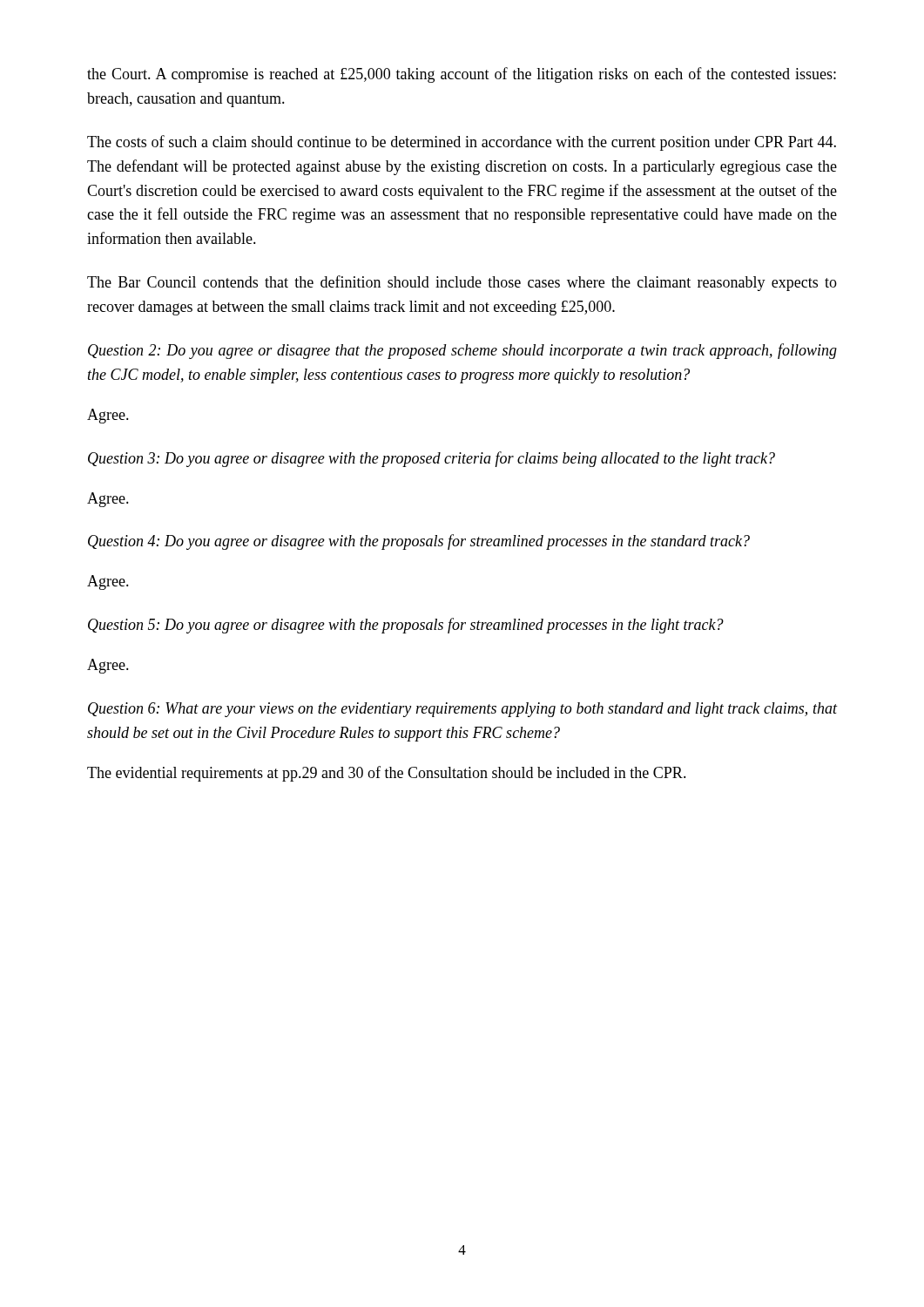Where is the passage that starts "Question 3: Do you agree"?
Screen dimensions: 1307x924
[x=431, y=458]
